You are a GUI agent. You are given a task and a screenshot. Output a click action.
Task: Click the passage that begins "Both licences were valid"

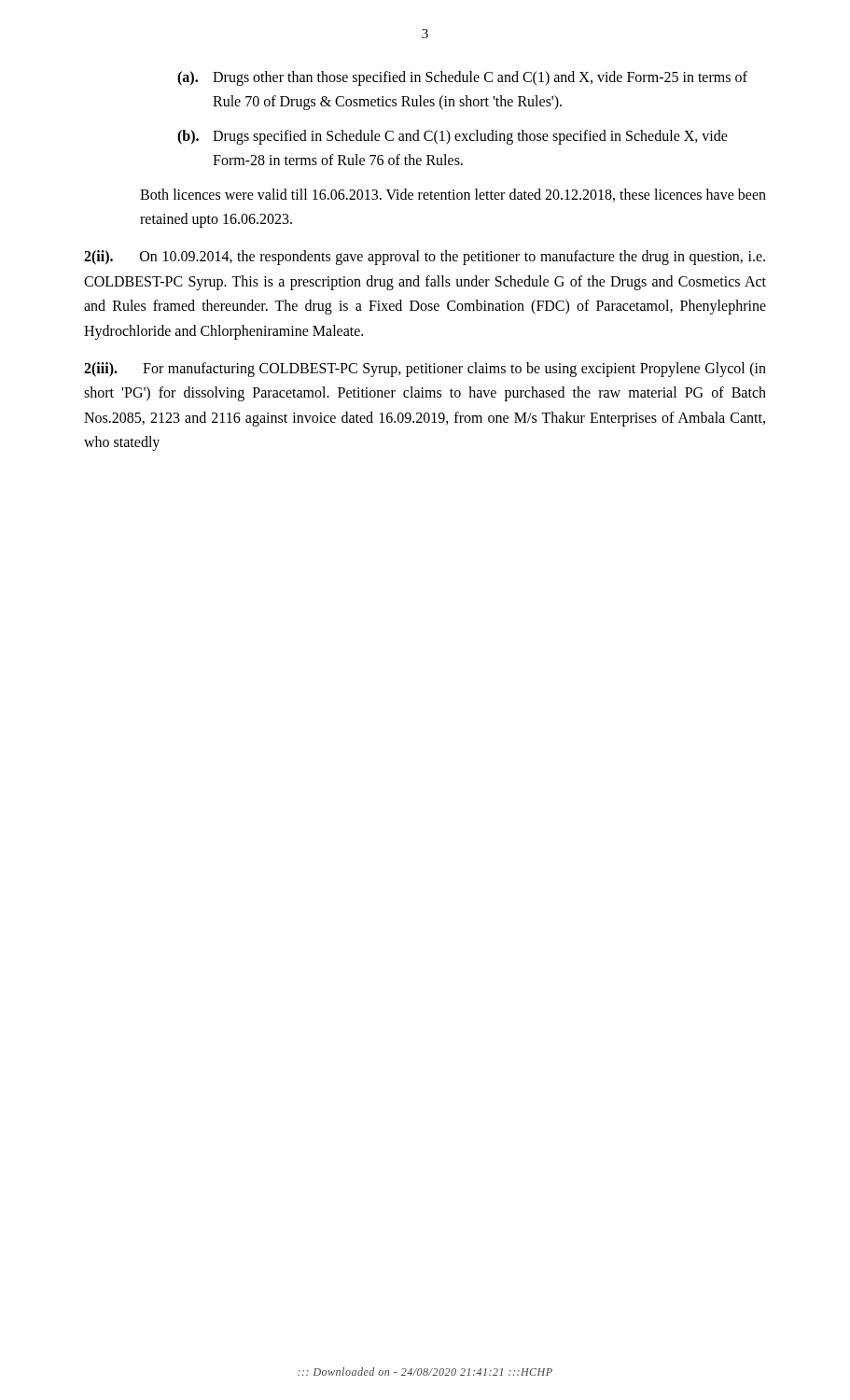453,206
